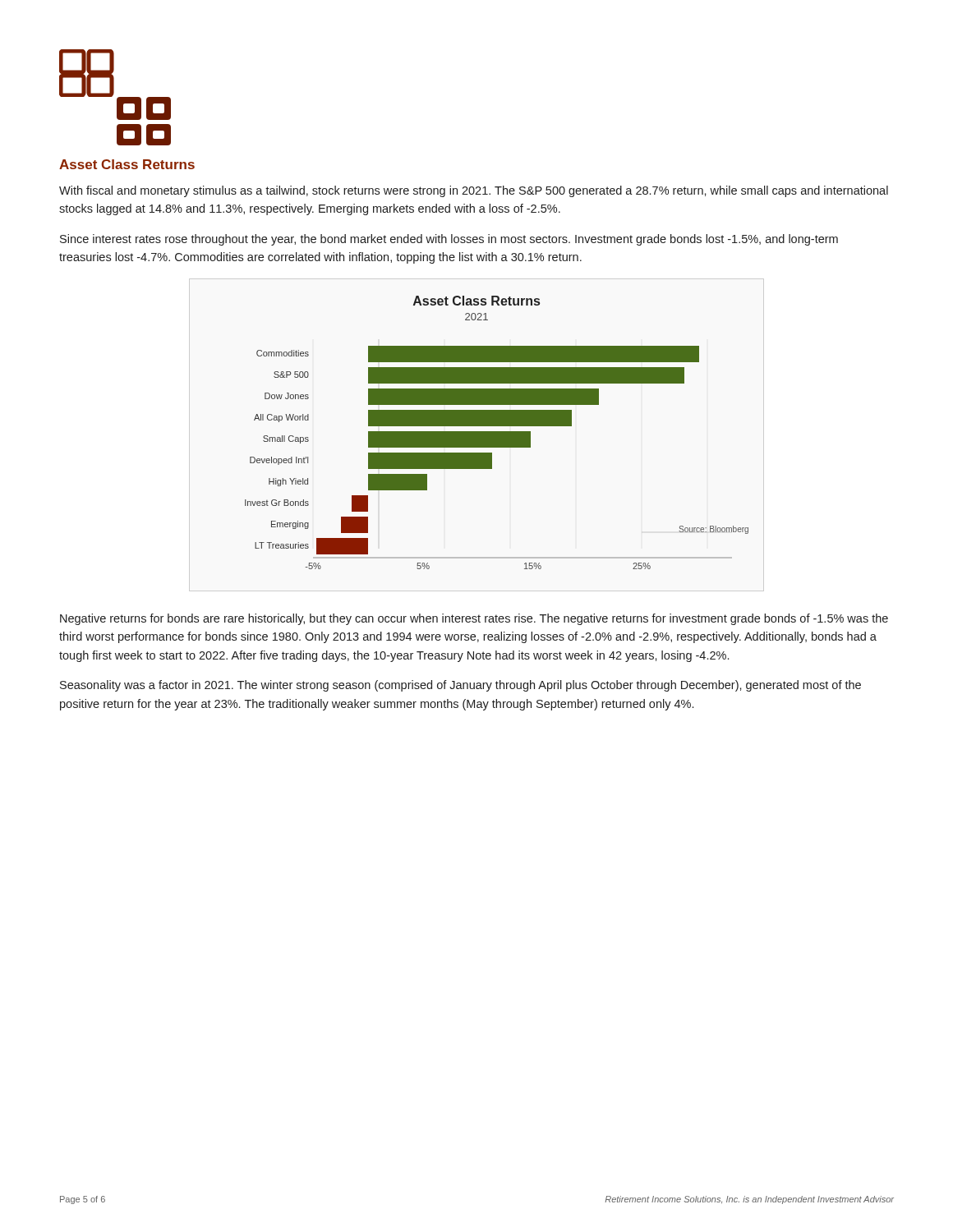Select a section header
The width and height of the screenshot is (953, 1232).
pyautogui.click(x=127, y=165)
